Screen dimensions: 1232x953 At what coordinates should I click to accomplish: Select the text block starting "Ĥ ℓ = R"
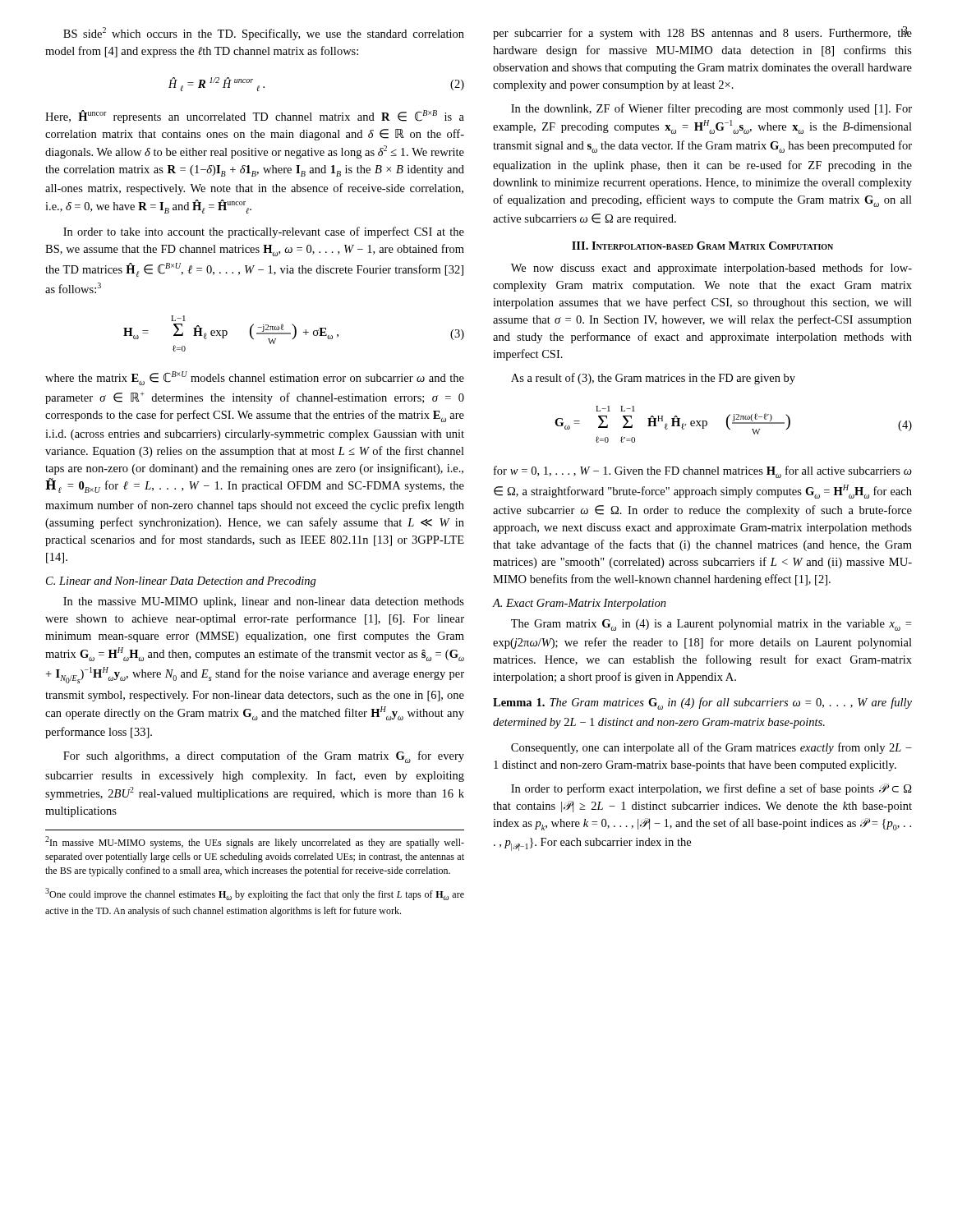[216, 83]
